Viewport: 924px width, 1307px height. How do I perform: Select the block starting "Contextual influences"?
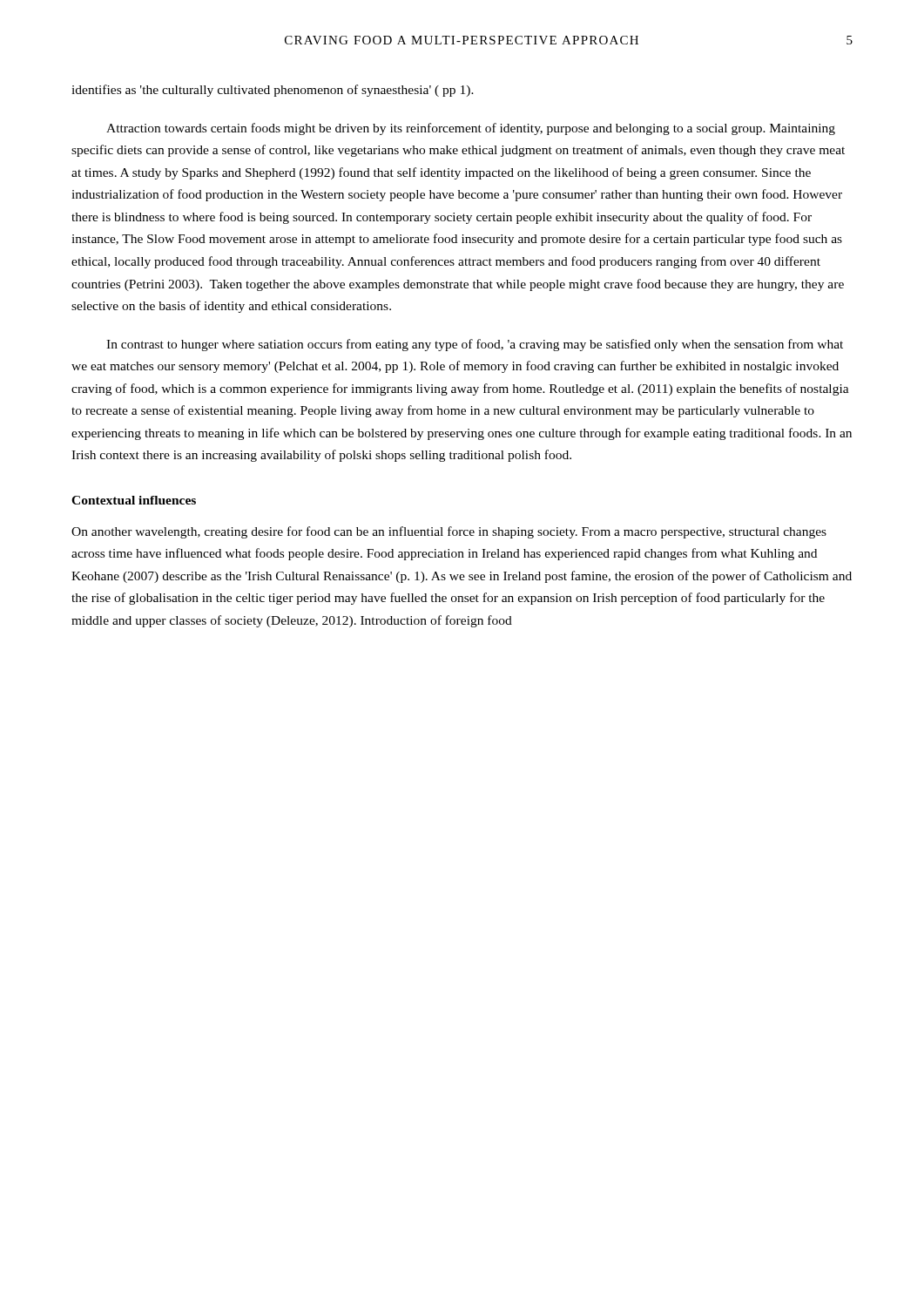pos(134,500)
